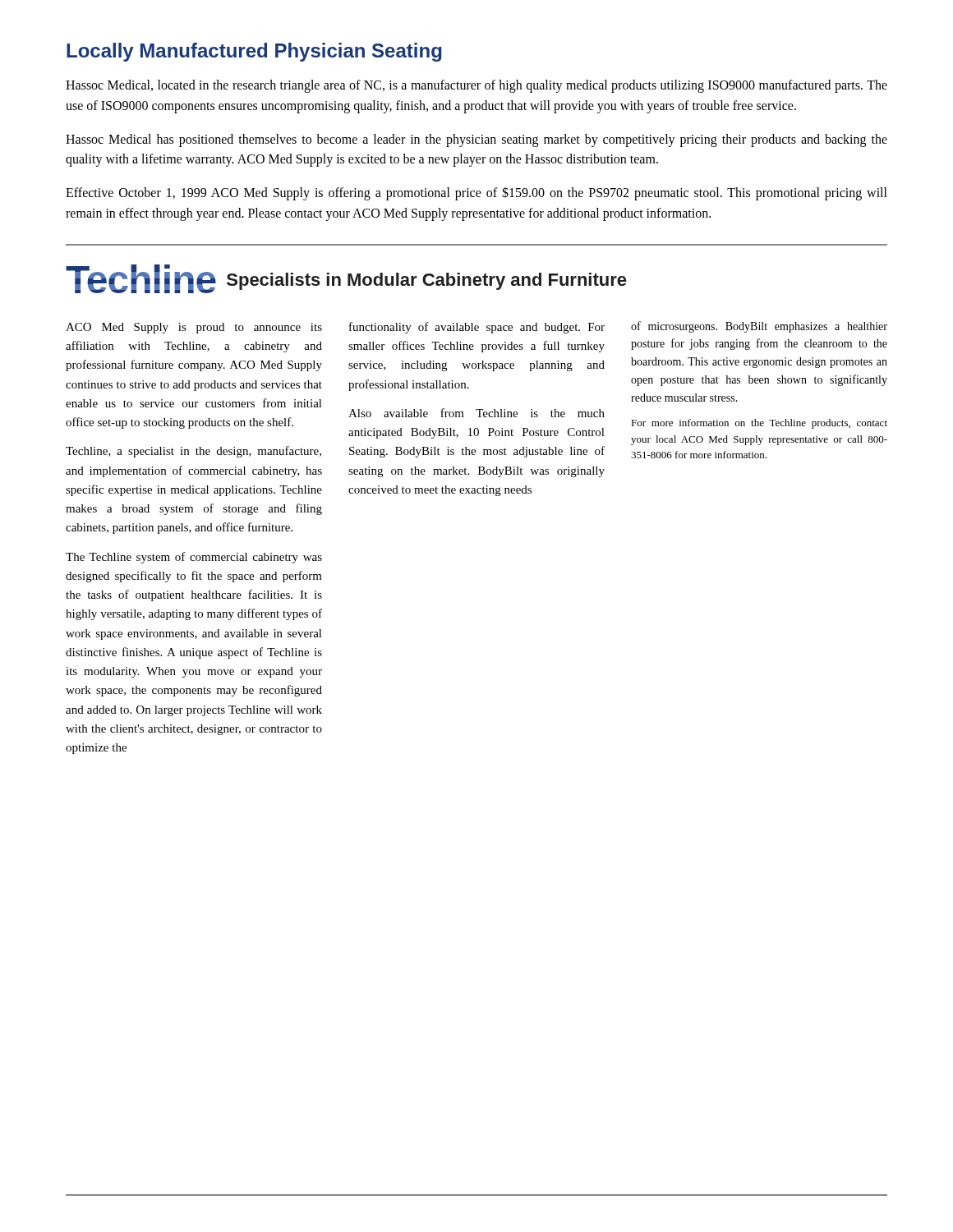953x1232 pixels.
Task: Click on the block starting "functionality of available space and"
Action: click(x=476, y=409)
